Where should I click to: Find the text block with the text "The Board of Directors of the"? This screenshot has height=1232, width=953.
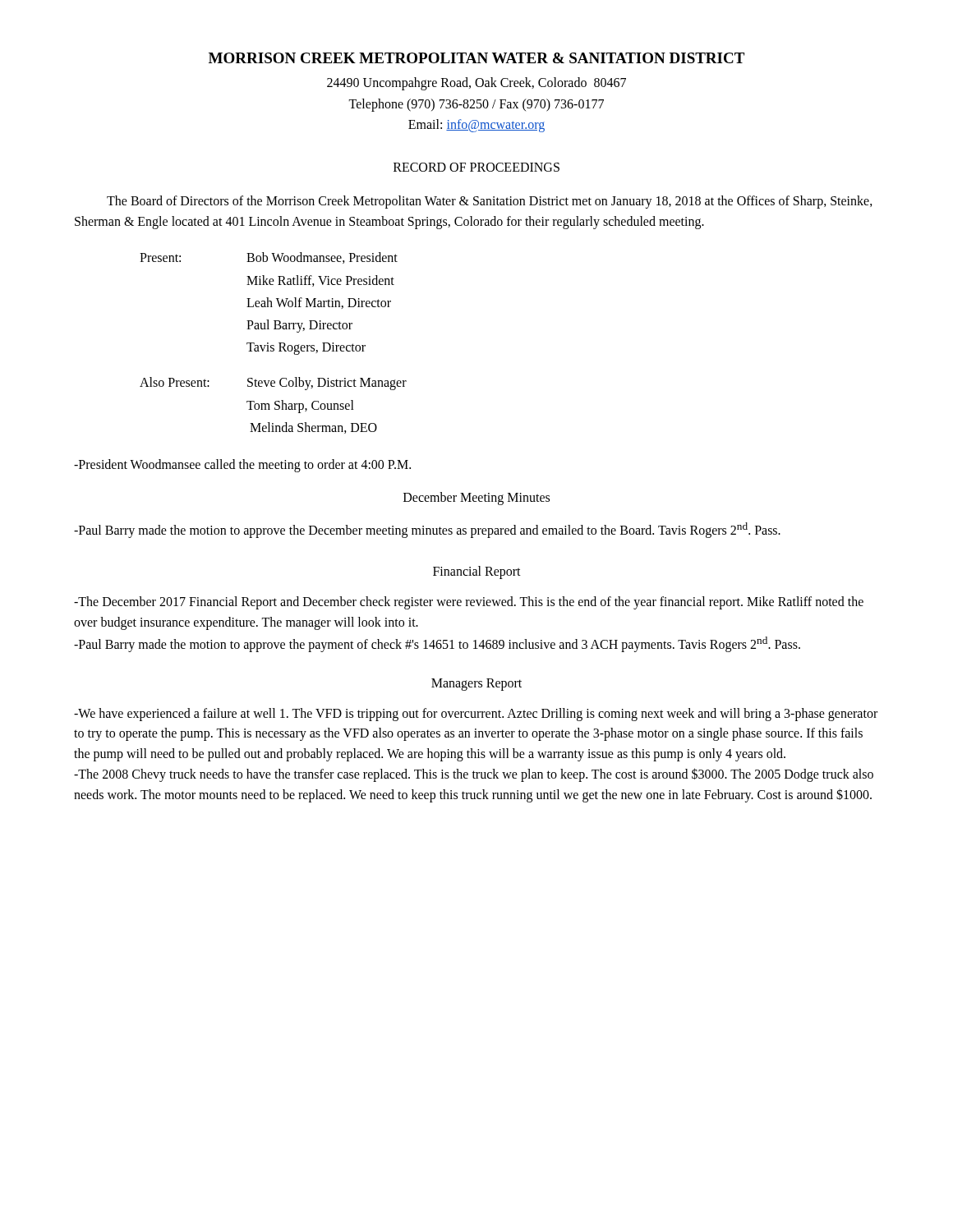(x=473, y=211)
